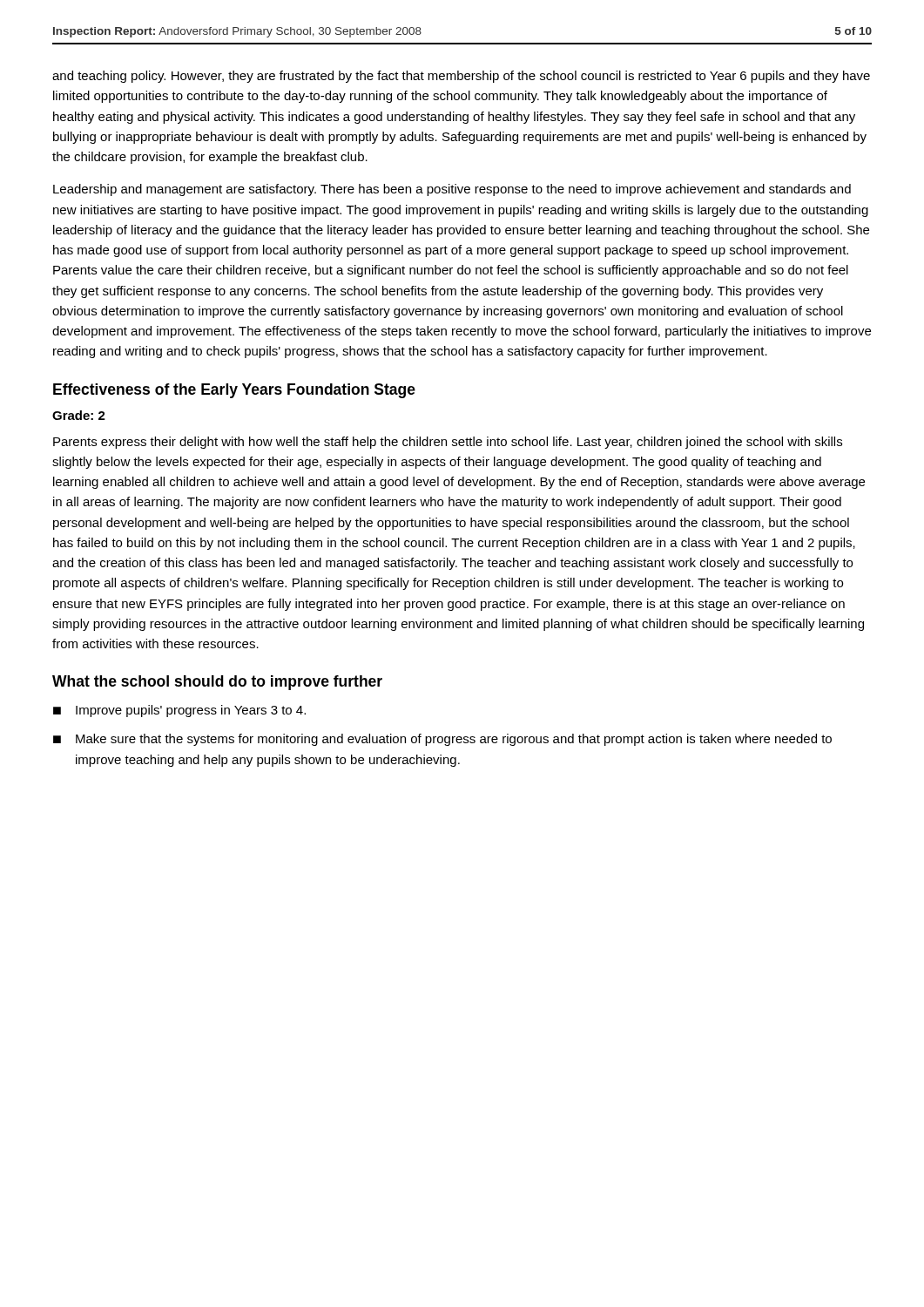This screenshot has width=924, height=1307.
Task: Click on the text block with the text "and teaching policy. However, they are"
Action: coord(461,116)
